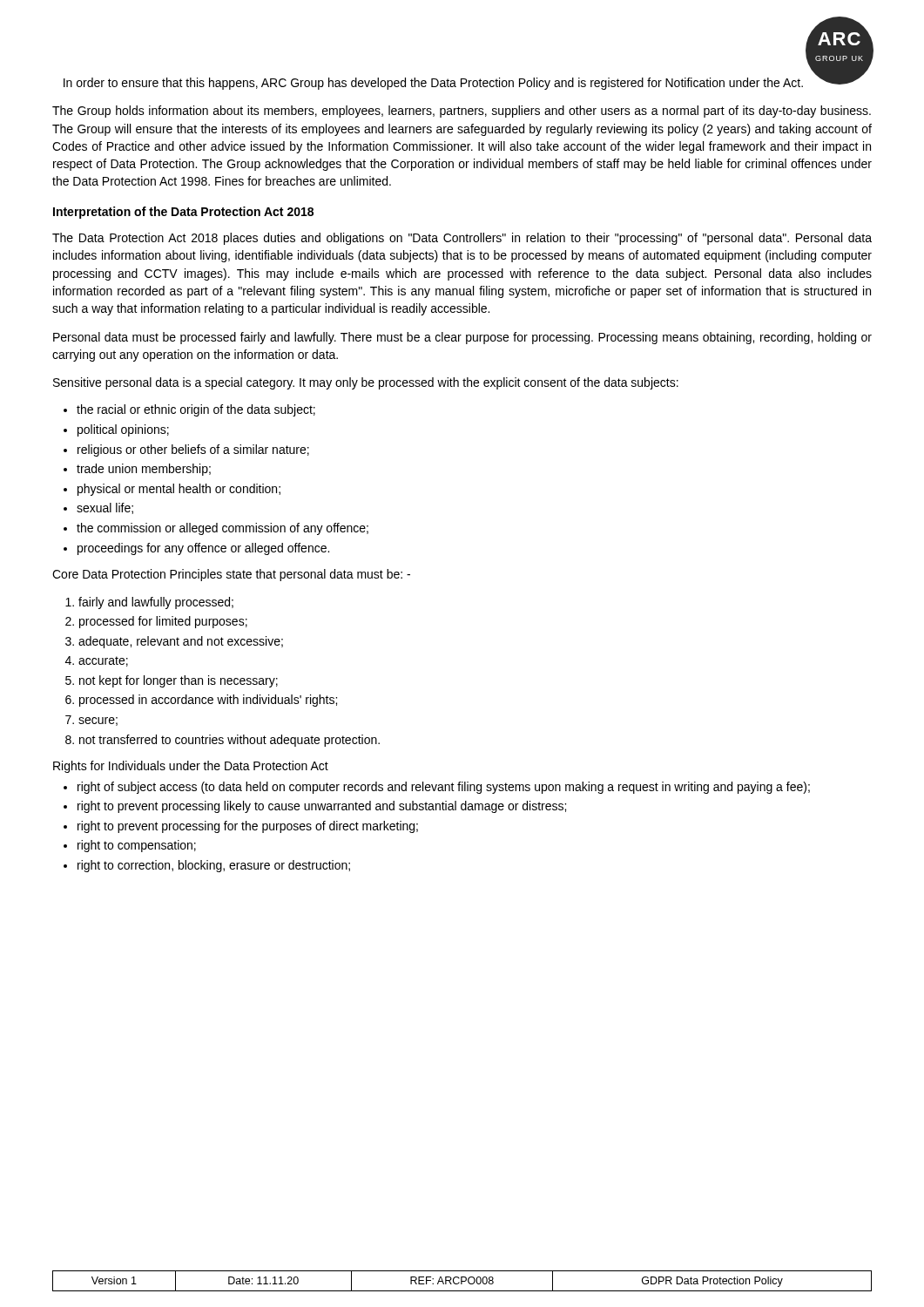Select the list item that says "fairly and lawfully processed;"
The height and width of the screenshot is (1307, 924).
click(156, 603)
